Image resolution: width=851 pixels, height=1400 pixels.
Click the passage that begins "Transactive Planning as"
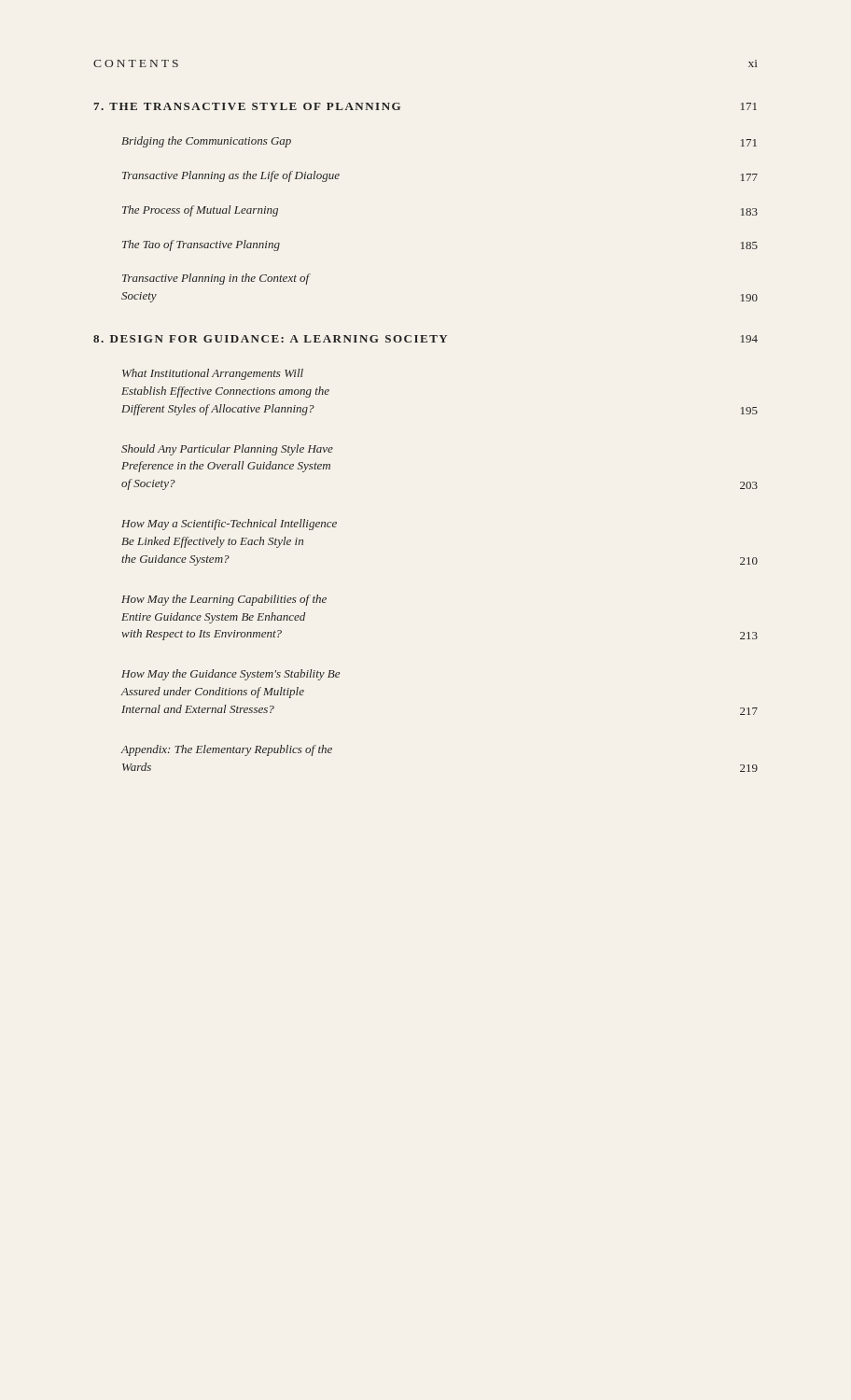tap(234, 176)
